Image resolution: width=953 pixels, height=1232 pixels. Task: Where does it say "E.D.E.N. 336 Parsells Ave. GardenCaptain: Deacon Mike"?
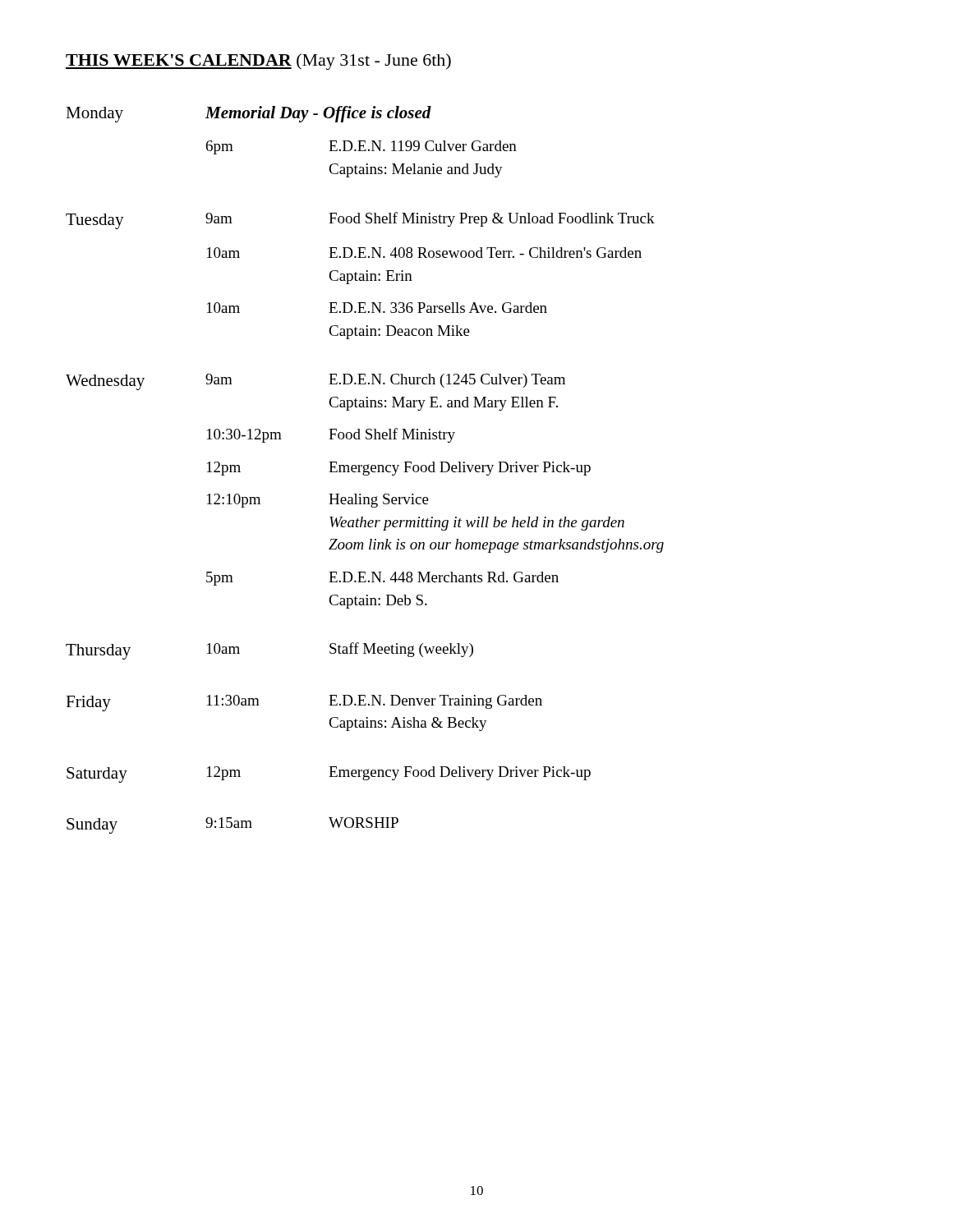(x=438, y=319)
